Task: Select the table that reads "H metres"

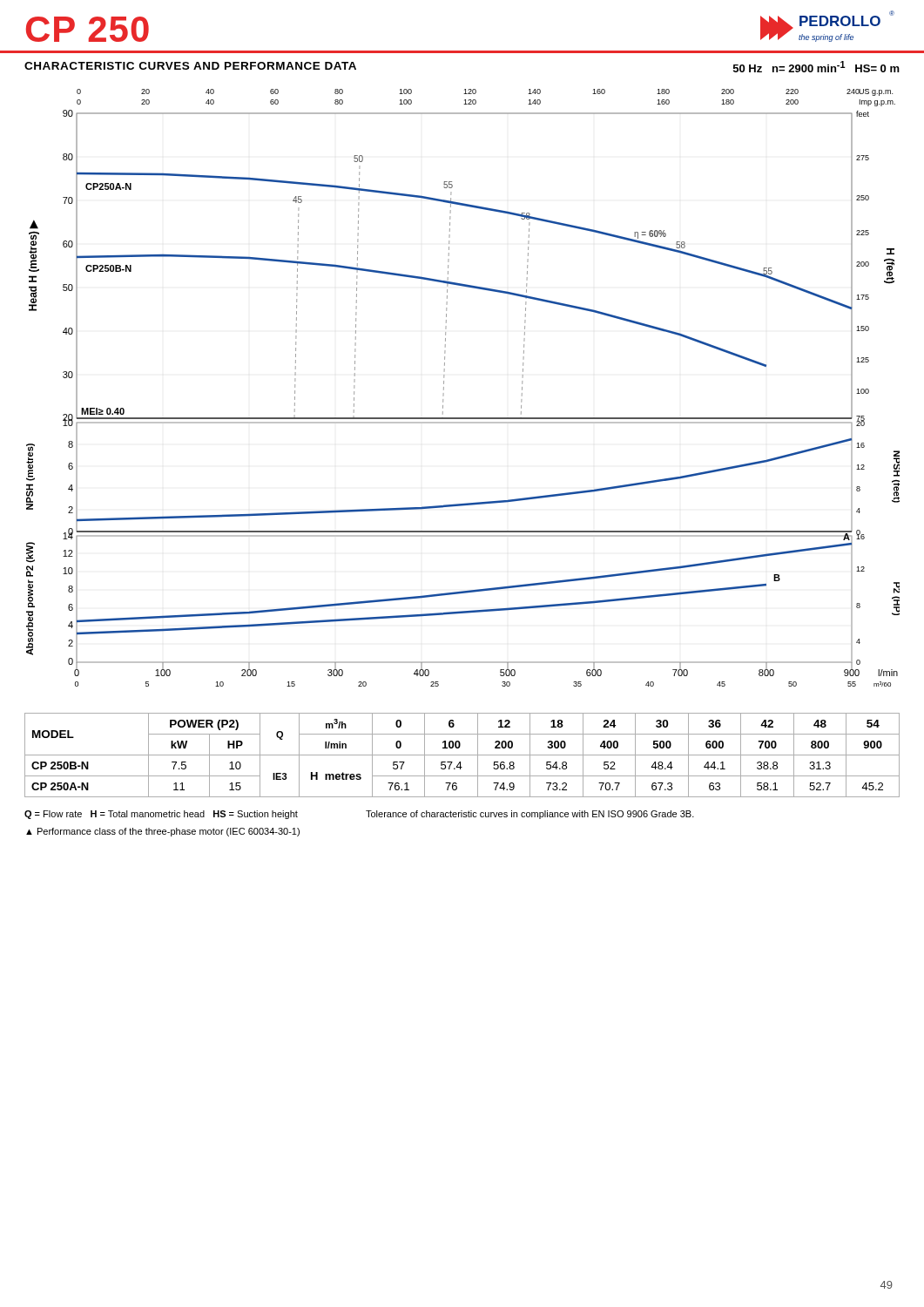Action: tap(462, 755)
